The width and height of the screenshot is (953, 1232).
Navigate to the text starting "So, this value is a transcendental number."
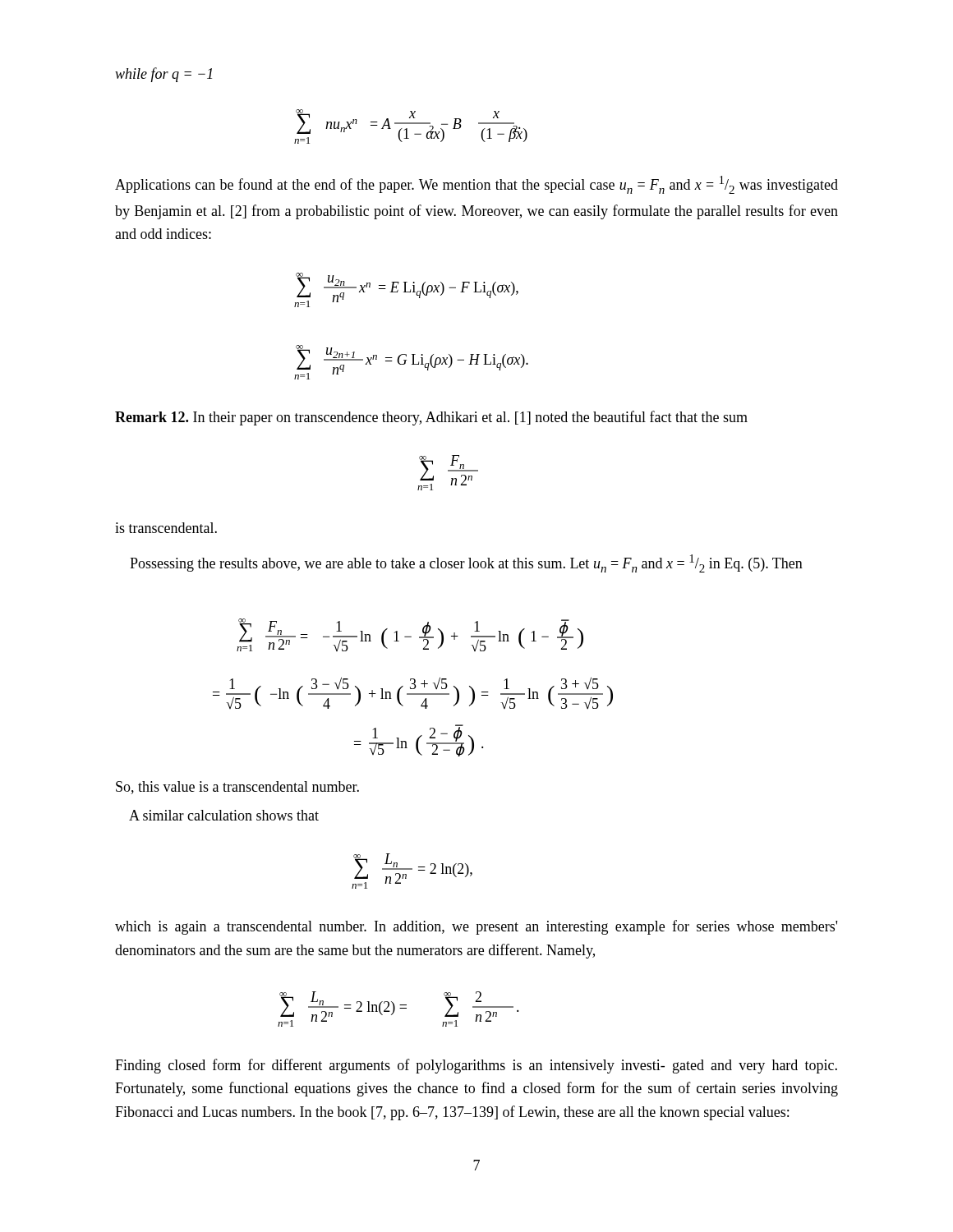[237, 787]
